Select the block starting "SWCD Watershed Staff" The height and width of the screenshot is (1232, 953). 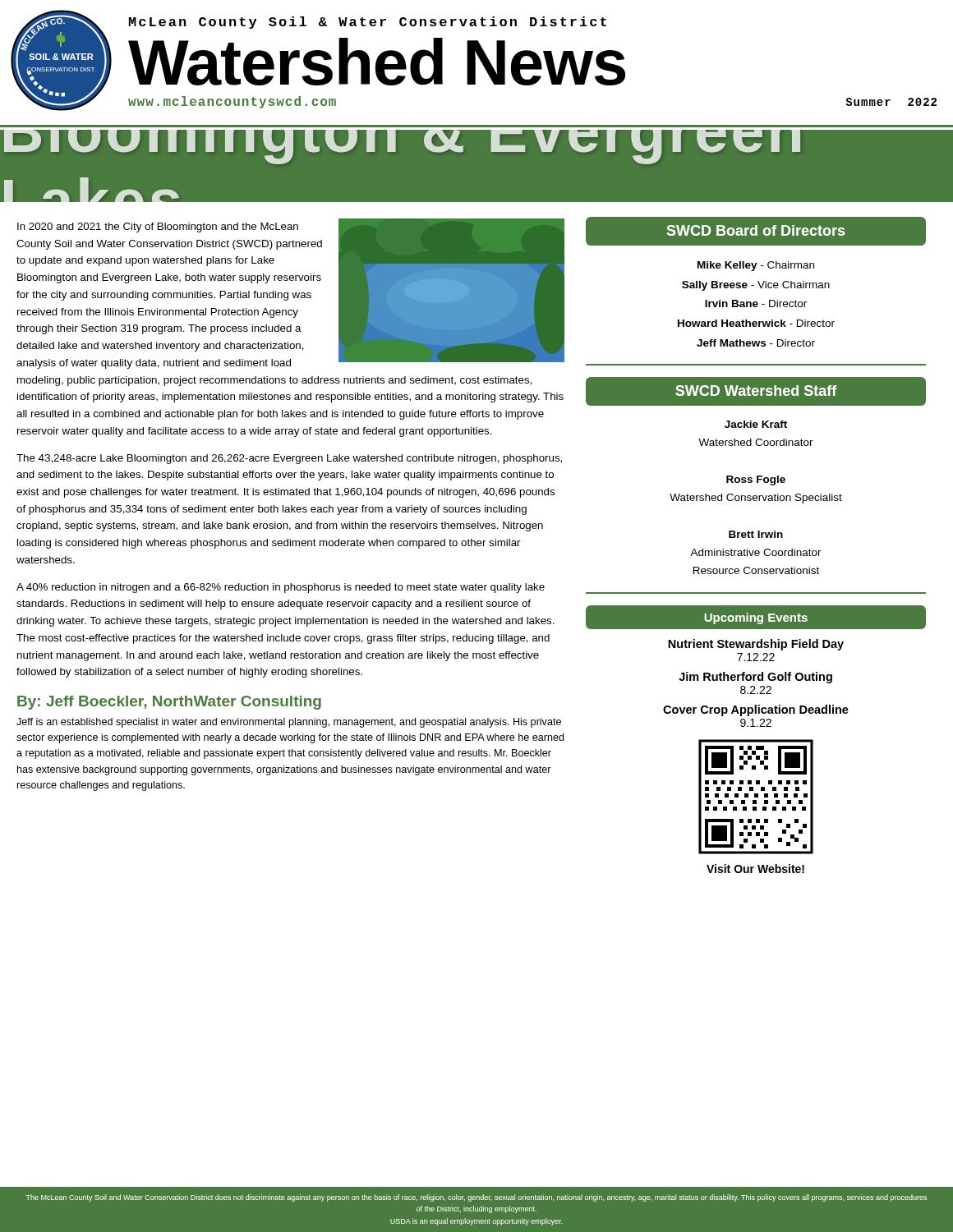756,391
